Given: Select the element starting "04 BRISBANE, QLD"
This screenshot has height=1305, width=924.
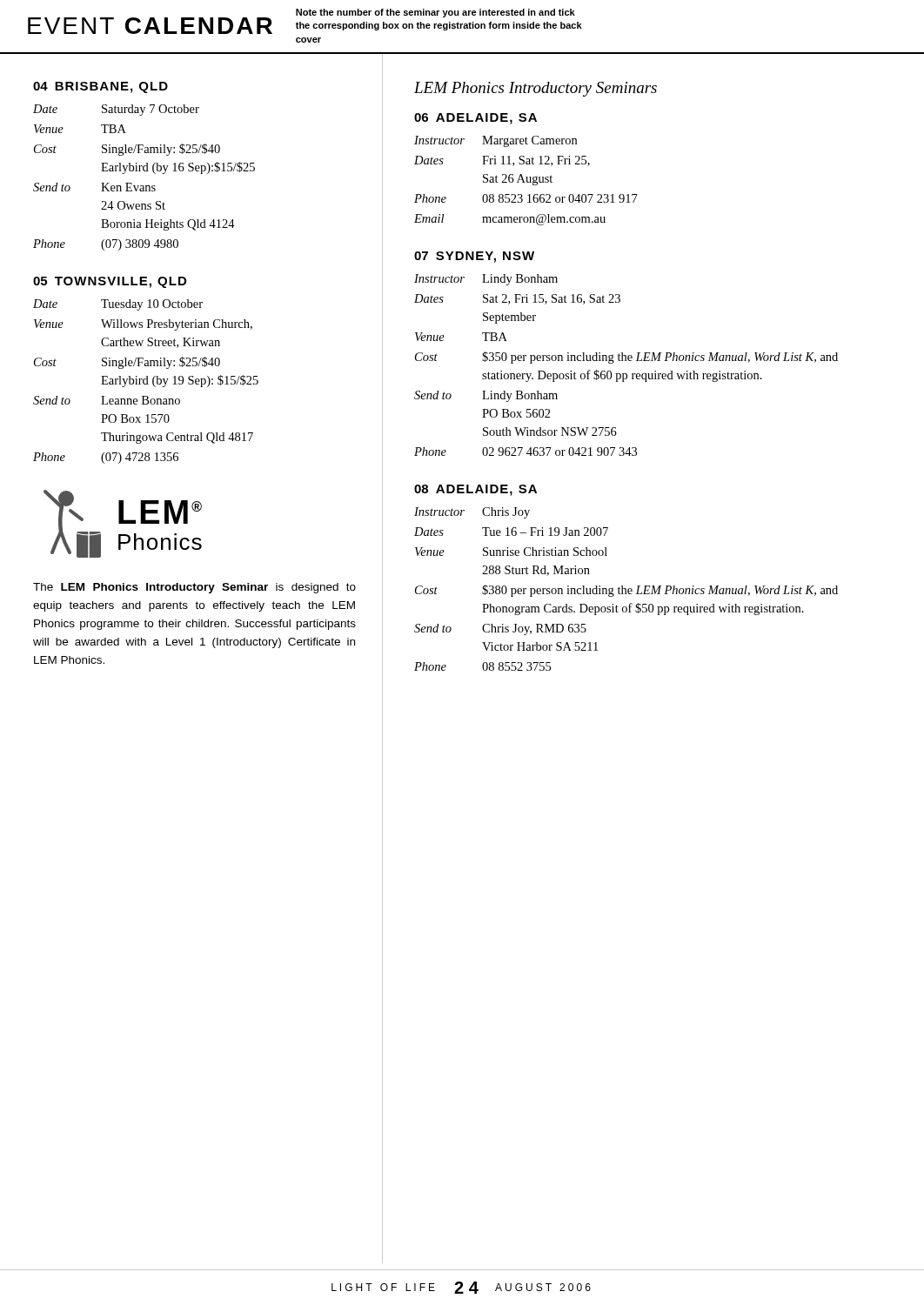Looking at the screenshot, I should tap(194, 166).
